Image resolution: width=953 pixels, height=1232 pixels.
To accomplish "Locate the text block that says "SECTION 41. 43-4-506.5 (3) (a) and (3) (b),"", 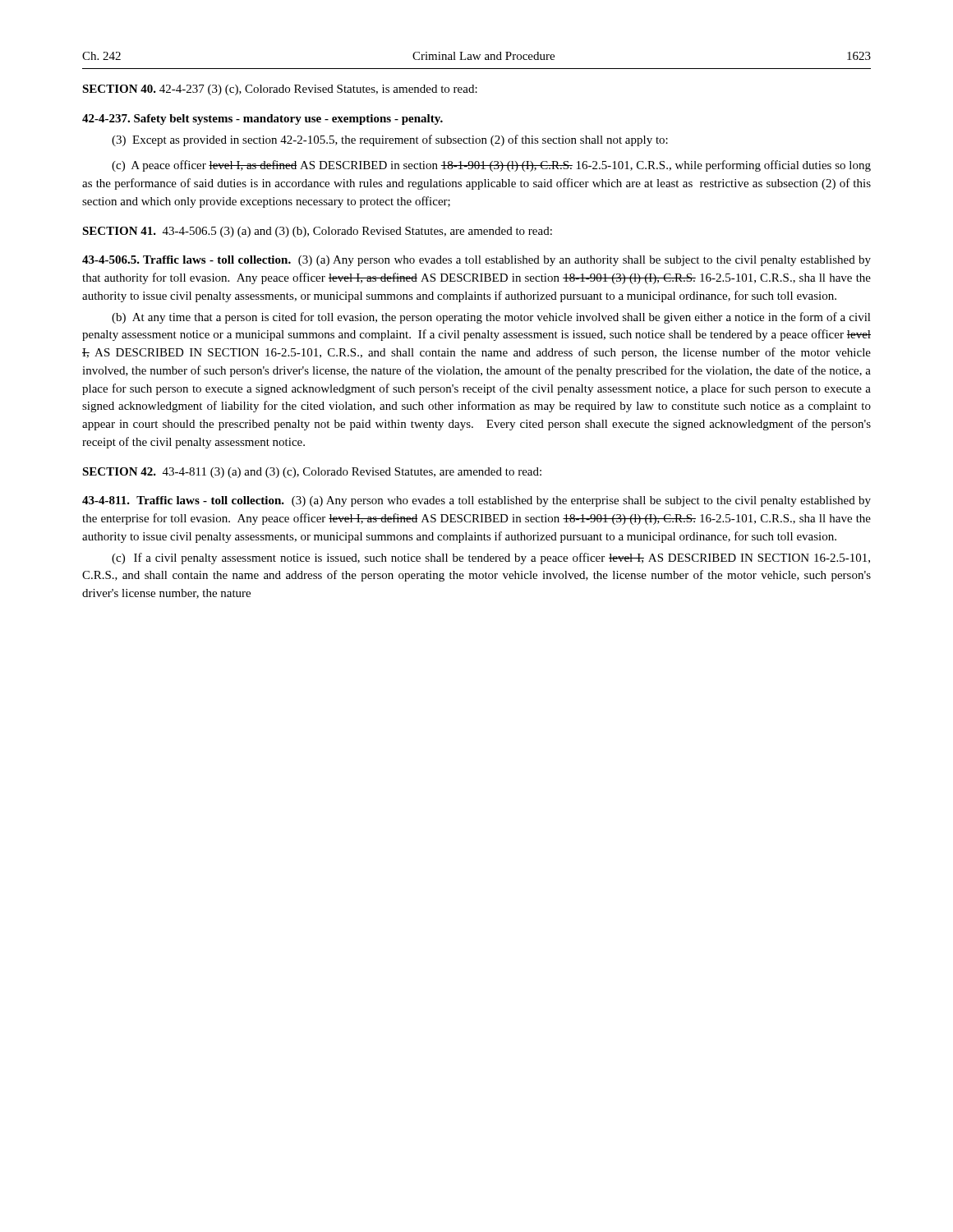I will pyautogui.click(x=476, y=231).
